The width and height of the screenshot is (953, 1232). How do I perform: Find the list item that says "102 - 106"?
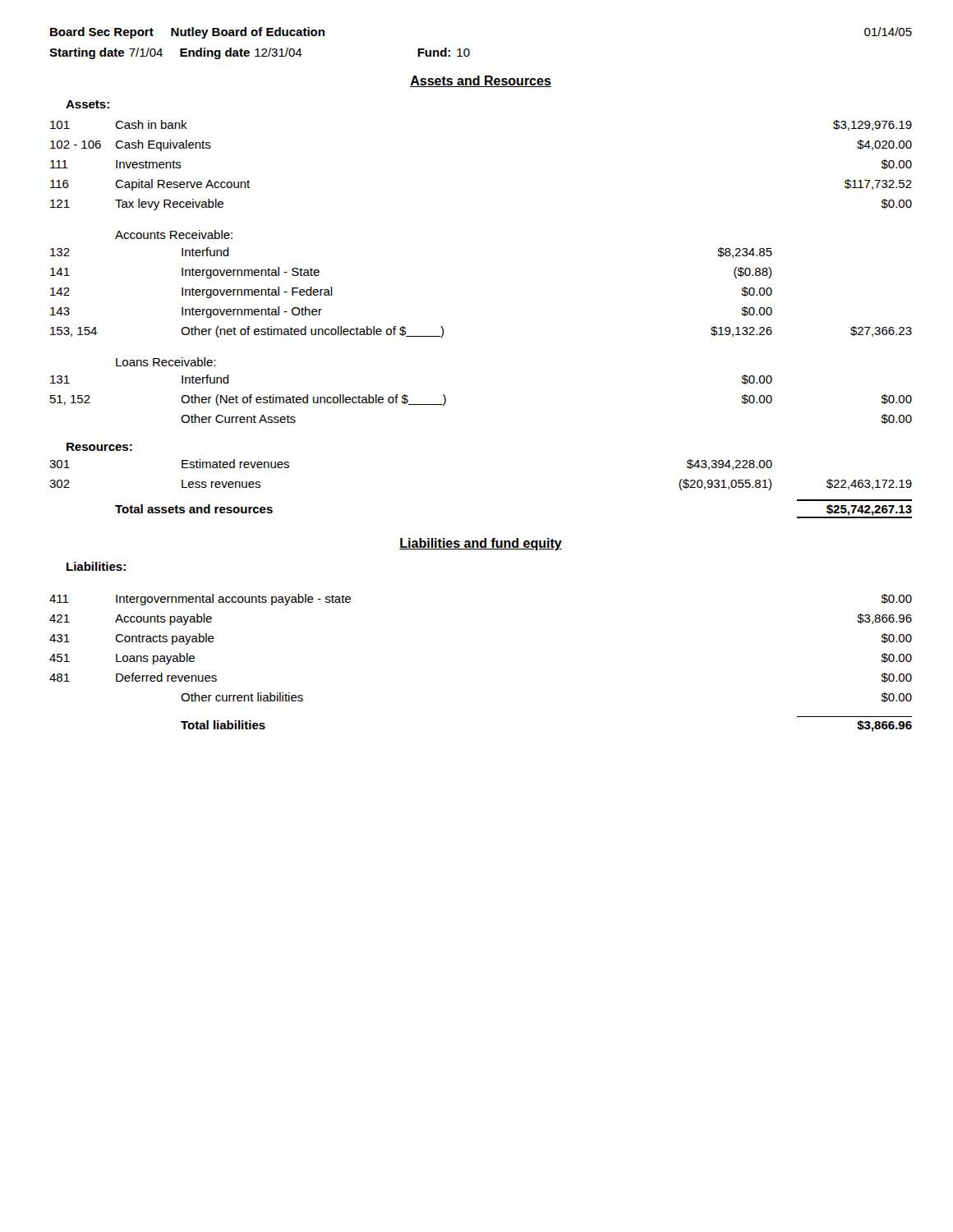[x=84, y=145]
